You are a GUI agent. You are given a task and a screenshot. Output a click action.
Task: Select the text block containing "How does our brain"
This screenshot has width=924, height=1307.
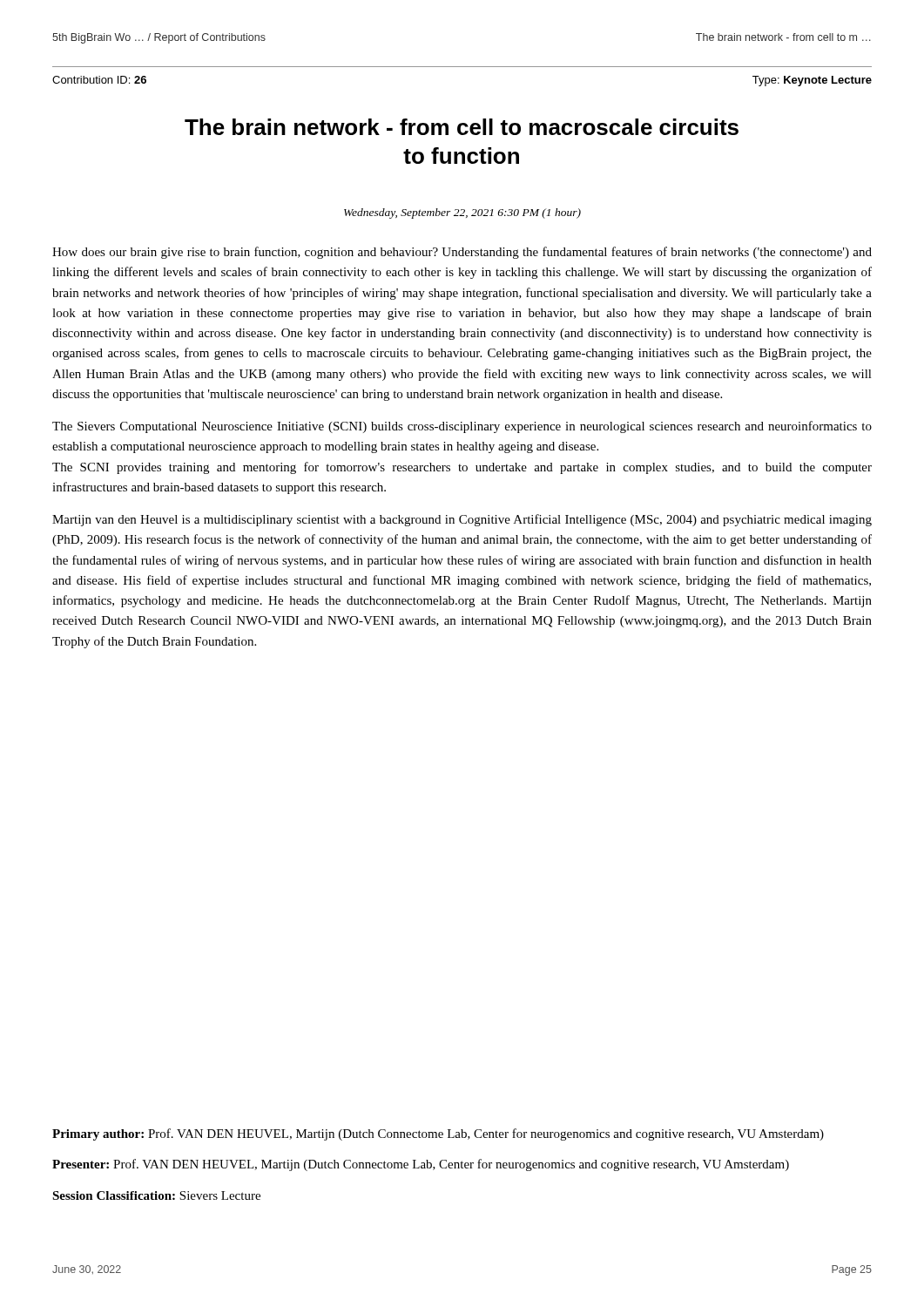tap(462, 323)
